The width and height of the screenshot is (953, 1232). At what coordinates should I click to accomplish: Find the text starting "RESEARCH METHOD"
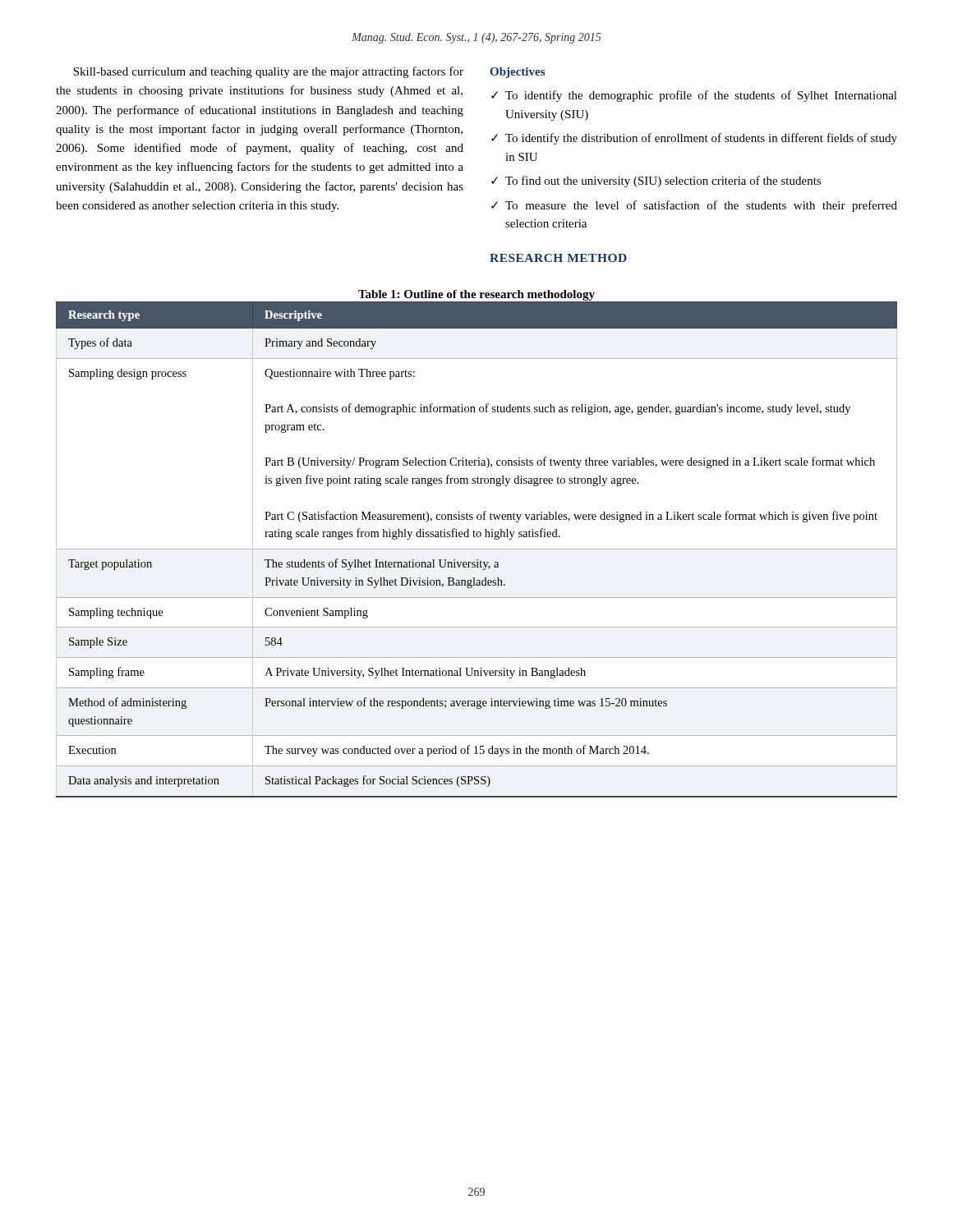(x=559, y=257)
